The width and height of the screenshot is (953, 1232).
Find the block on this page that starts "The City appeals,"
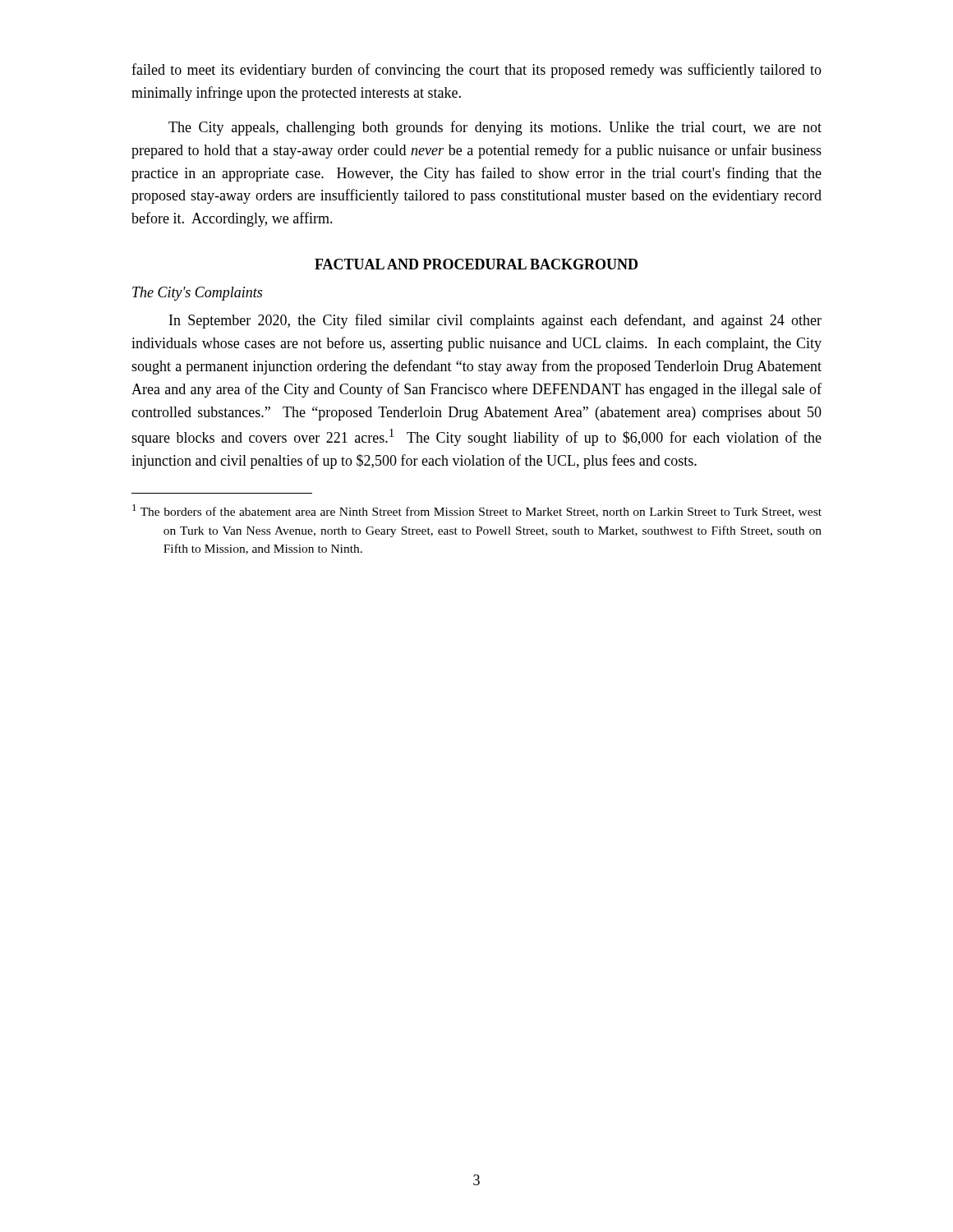coord(476,173)
